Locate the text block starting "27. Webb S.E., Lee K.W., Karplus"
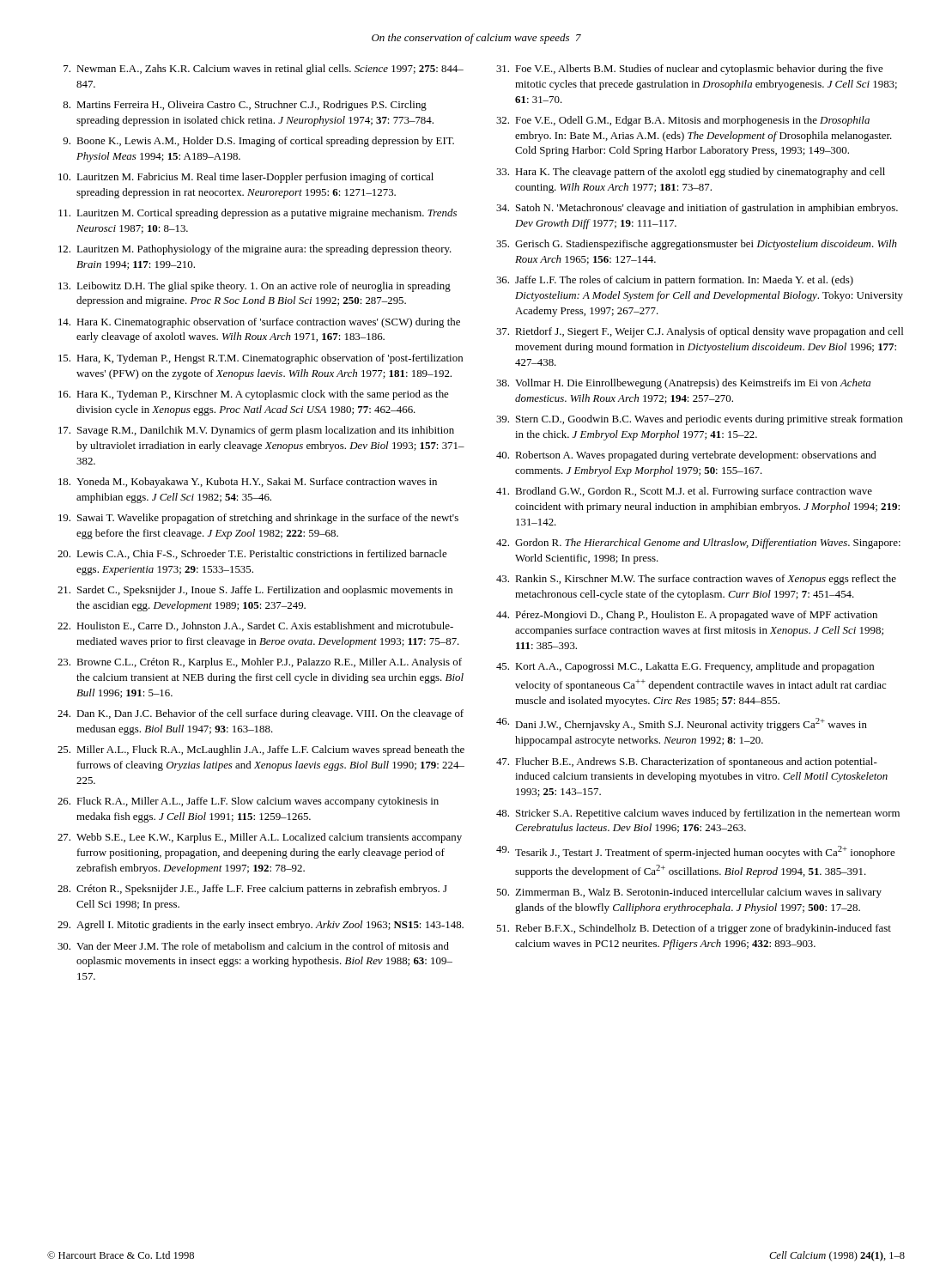The image size is (952, 1288). (x=256, y=853)
